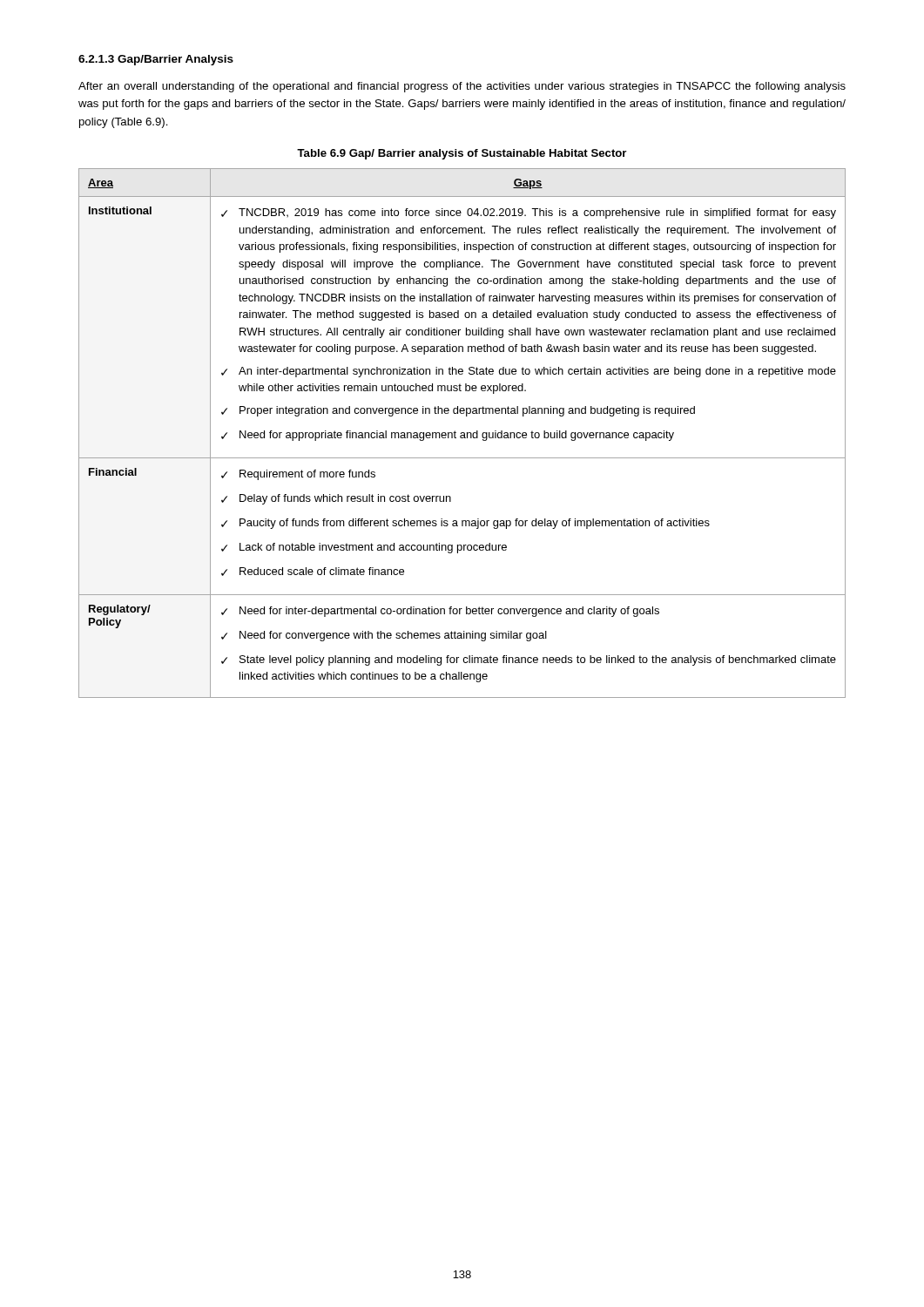
Task: Find the table that mentions "Regulatory/ Policy"
Action: [x=462, y=433]
